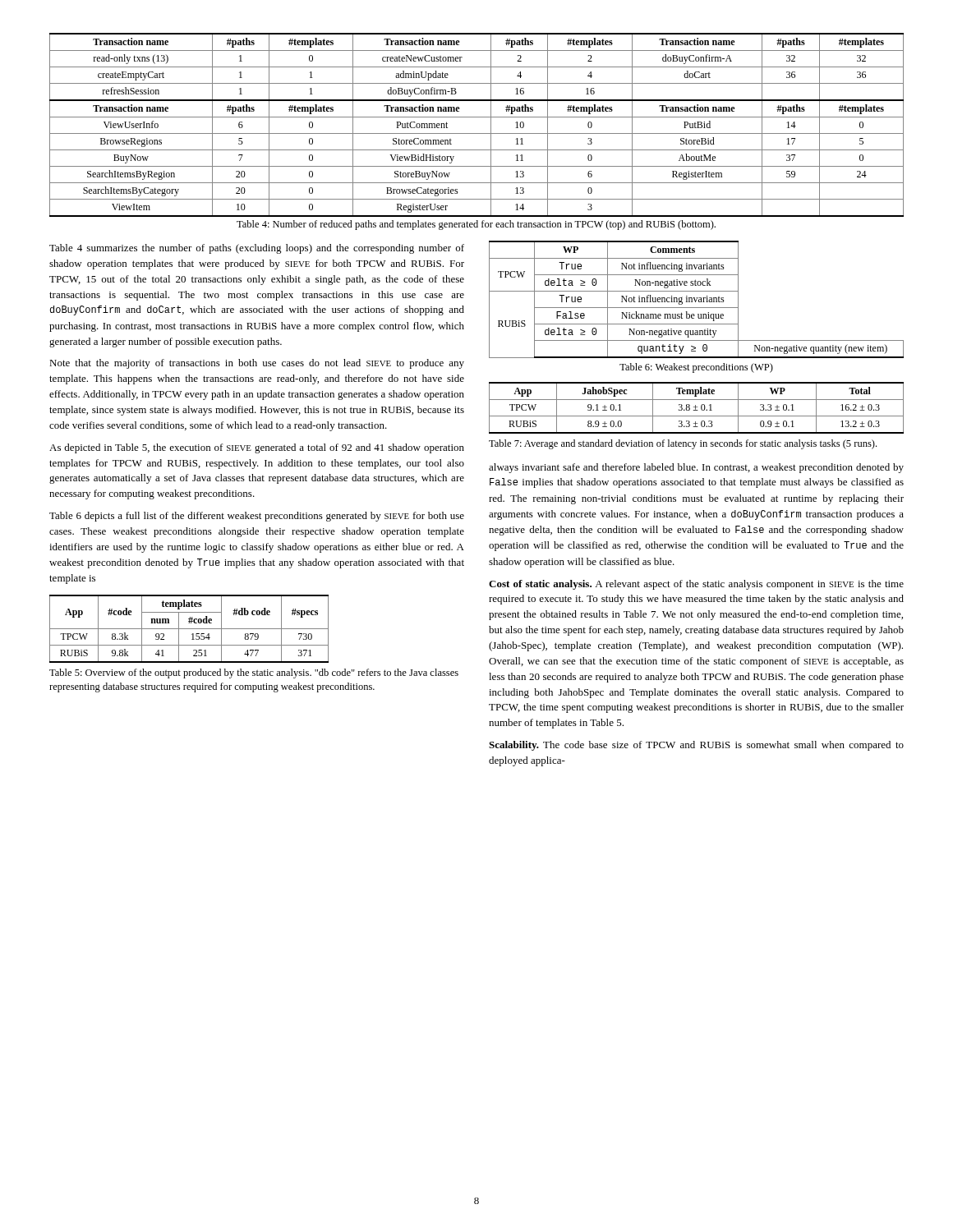Click on the text block containing "always invariant safe"
The height and width of the screenshot is (1232, 953).
tap(696, 514)
